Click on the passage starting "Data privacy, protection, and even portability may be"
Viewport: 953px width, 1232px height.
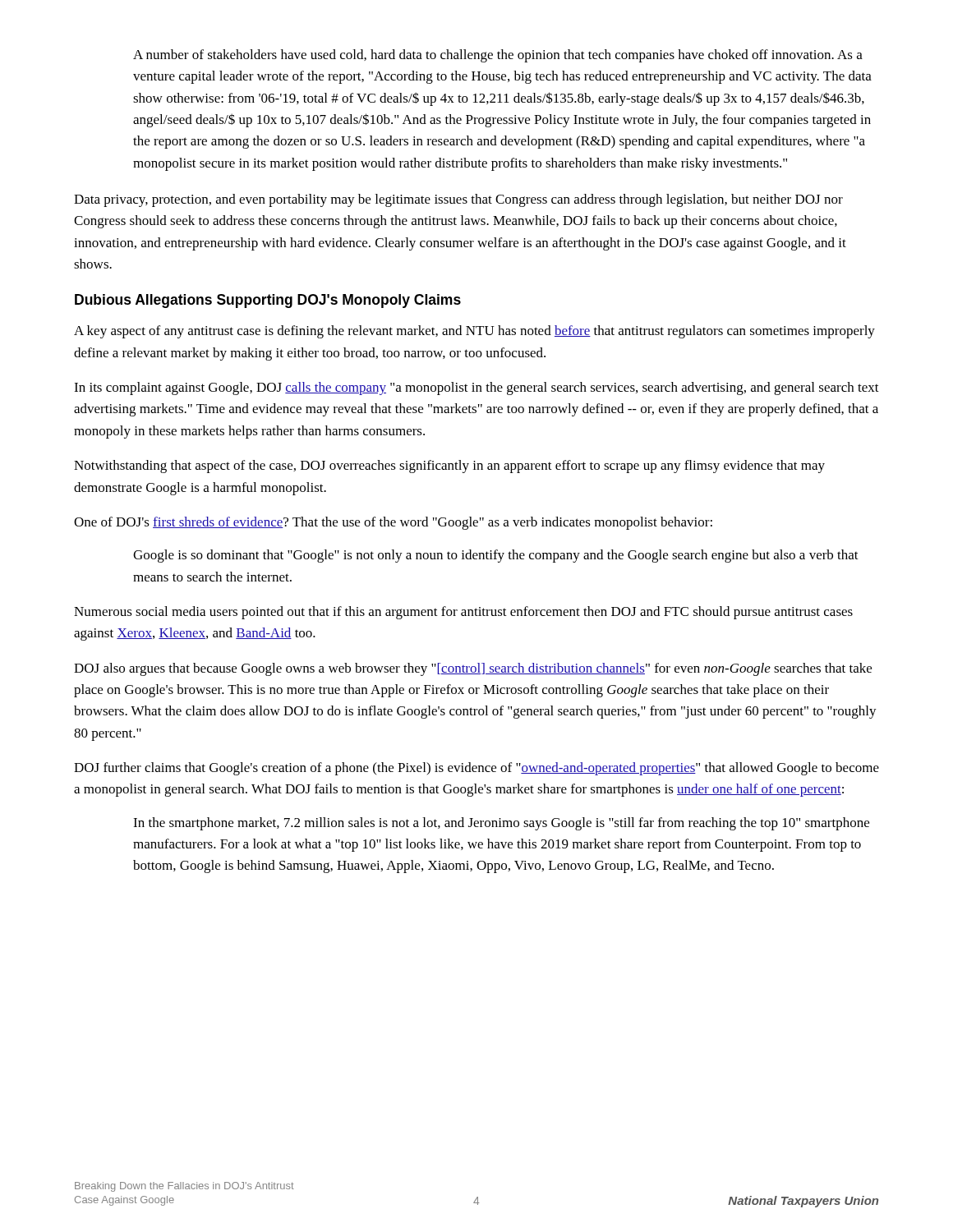pos(476,232)
